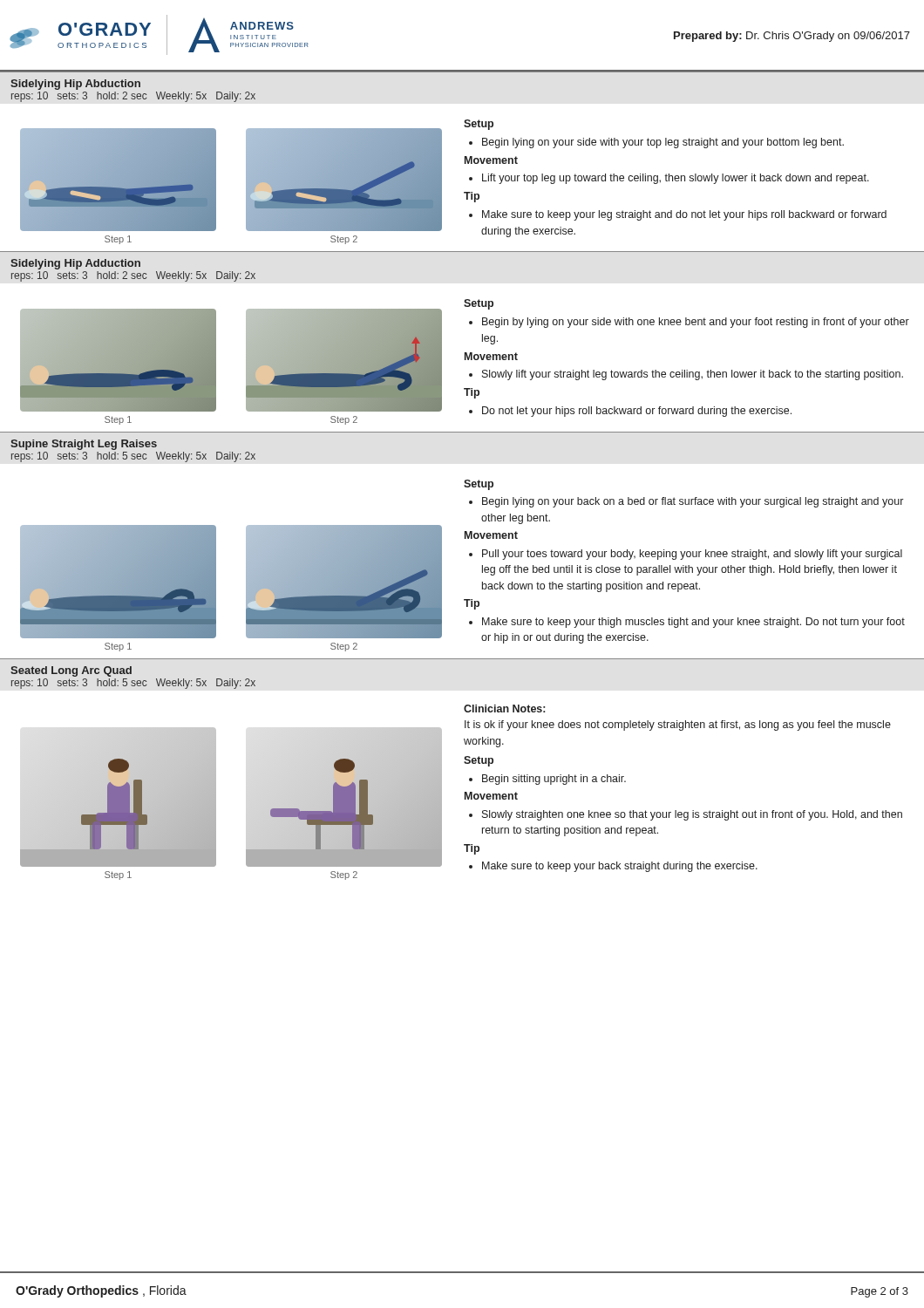Screen dimensions: 1308x924
Task: Click the passage that begins "Setup Begin lying on your back"
Action: click(688, 561)
